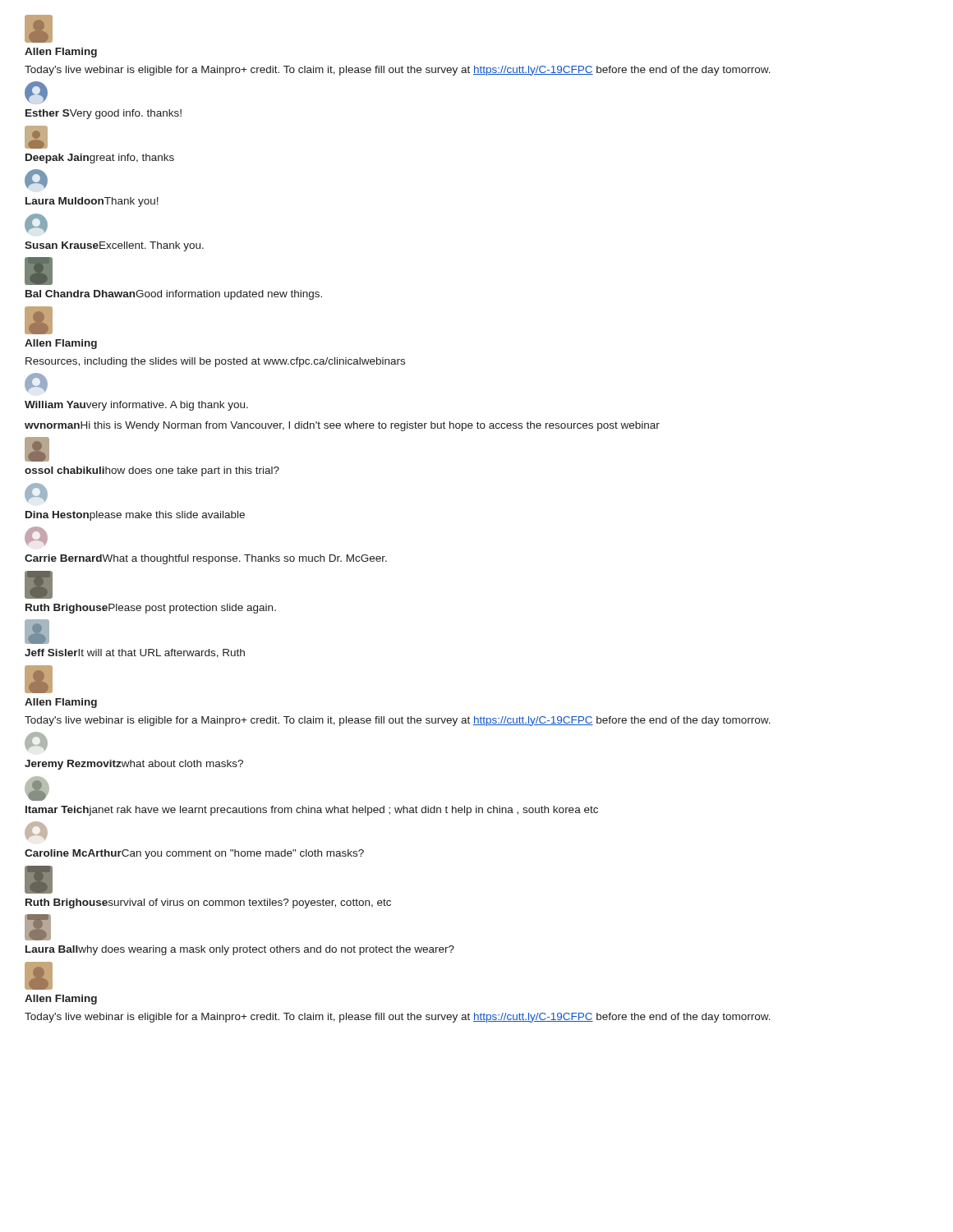953x1232 pixels.
Task: Locate the list item that says "Itamar Teichjanet rak have we"
Action: pos(476,797)
